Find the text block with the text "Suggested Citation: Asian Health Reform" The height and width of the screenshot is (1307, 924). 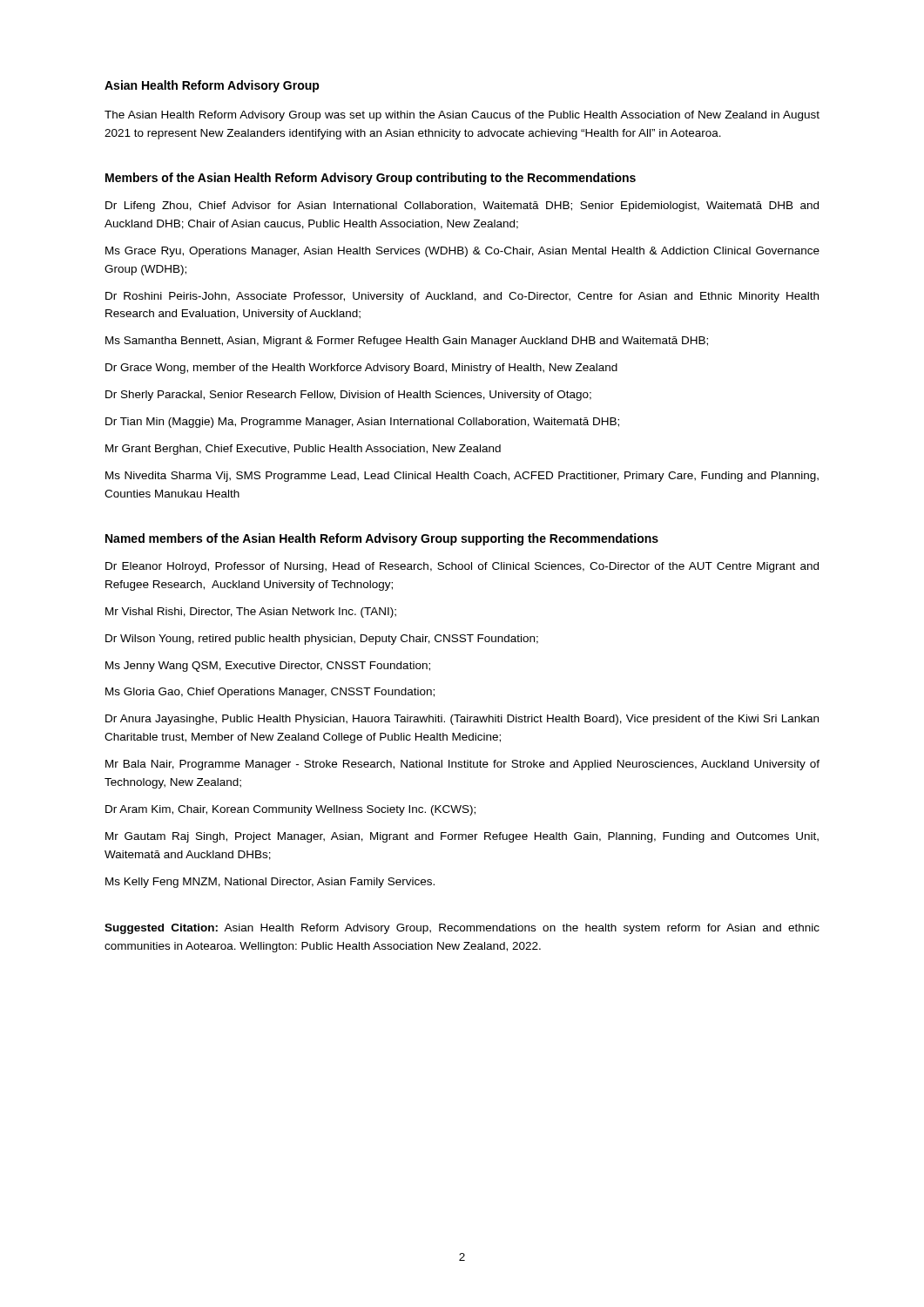tap(462, 936)
